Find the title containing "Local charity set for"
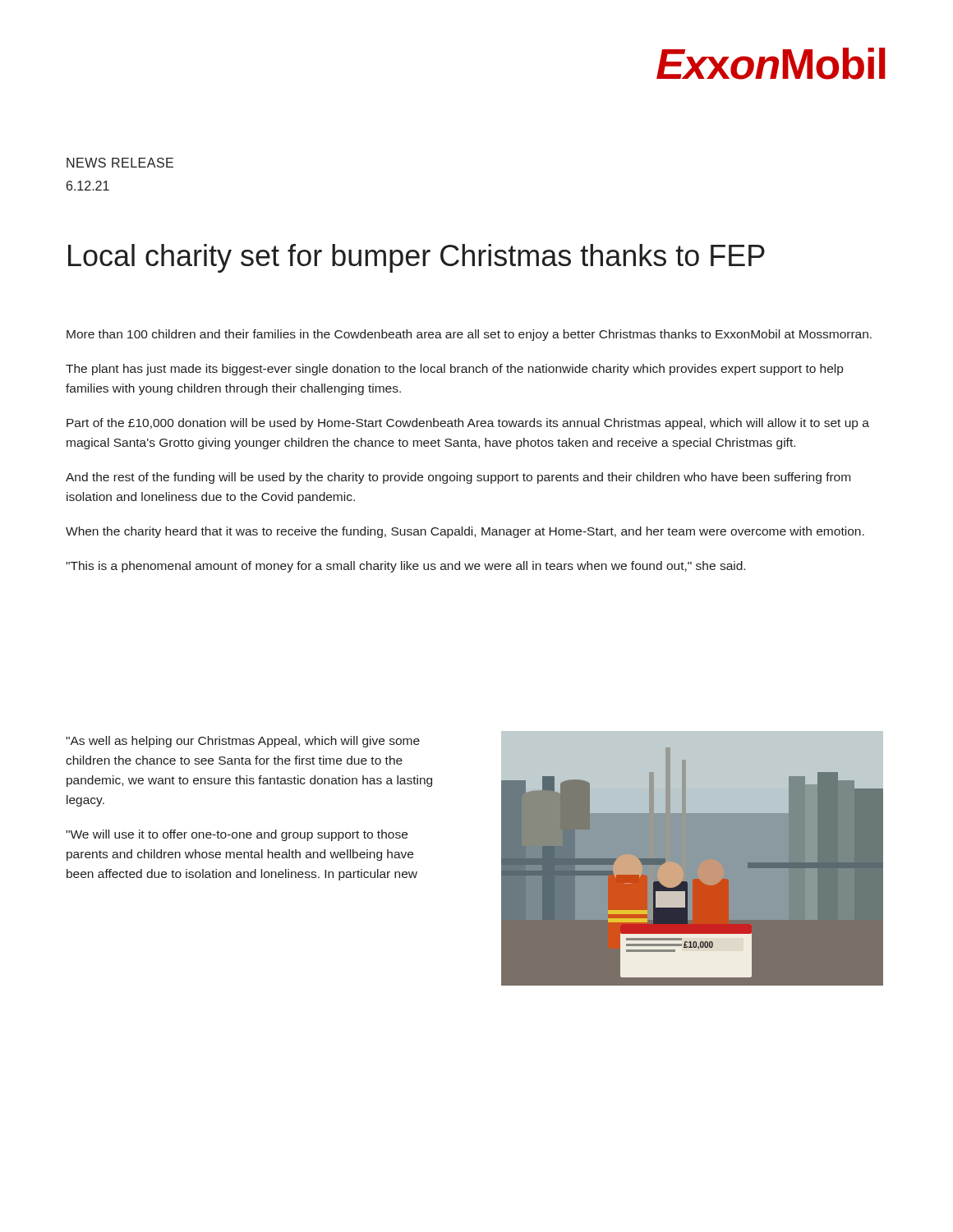This screenshot has height=1232, width=953. (416, 256)
